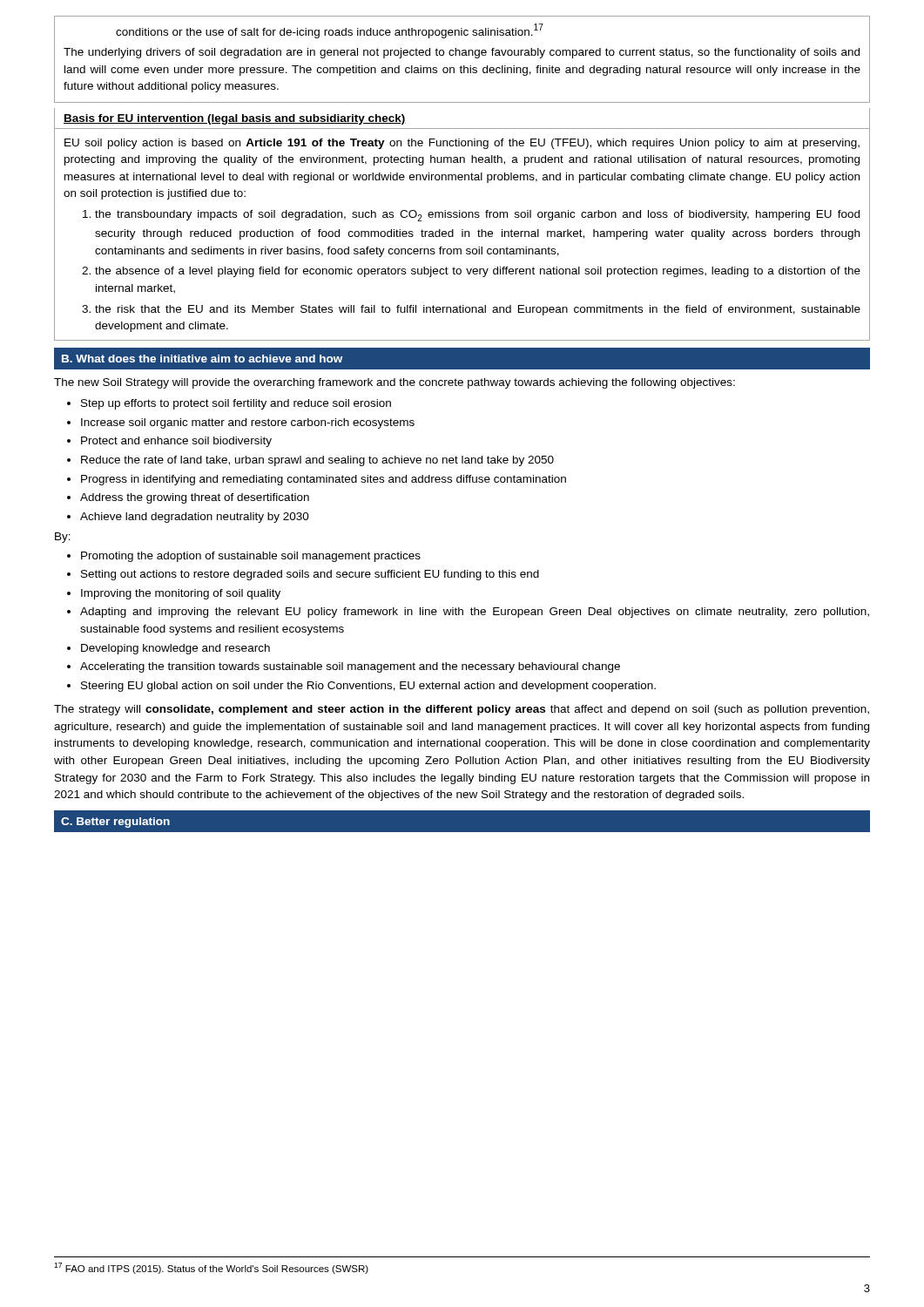
Task: Locate the list item containing "Setting out actions to restore degraded soils"
Action: (x=310, y=574)
